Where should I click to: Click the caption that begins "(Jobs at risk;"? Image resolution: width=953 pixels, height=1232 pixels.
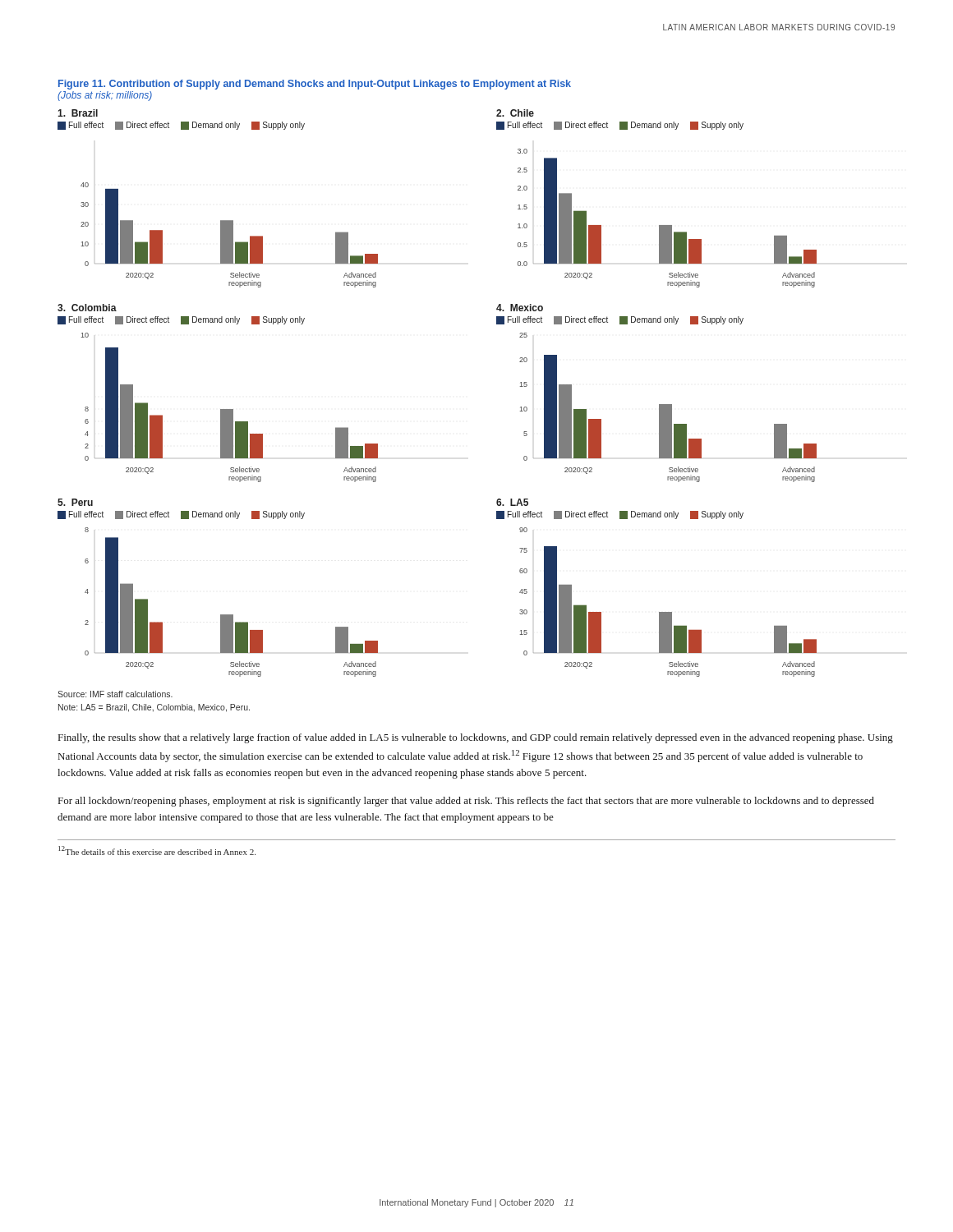tap(105, 95)
